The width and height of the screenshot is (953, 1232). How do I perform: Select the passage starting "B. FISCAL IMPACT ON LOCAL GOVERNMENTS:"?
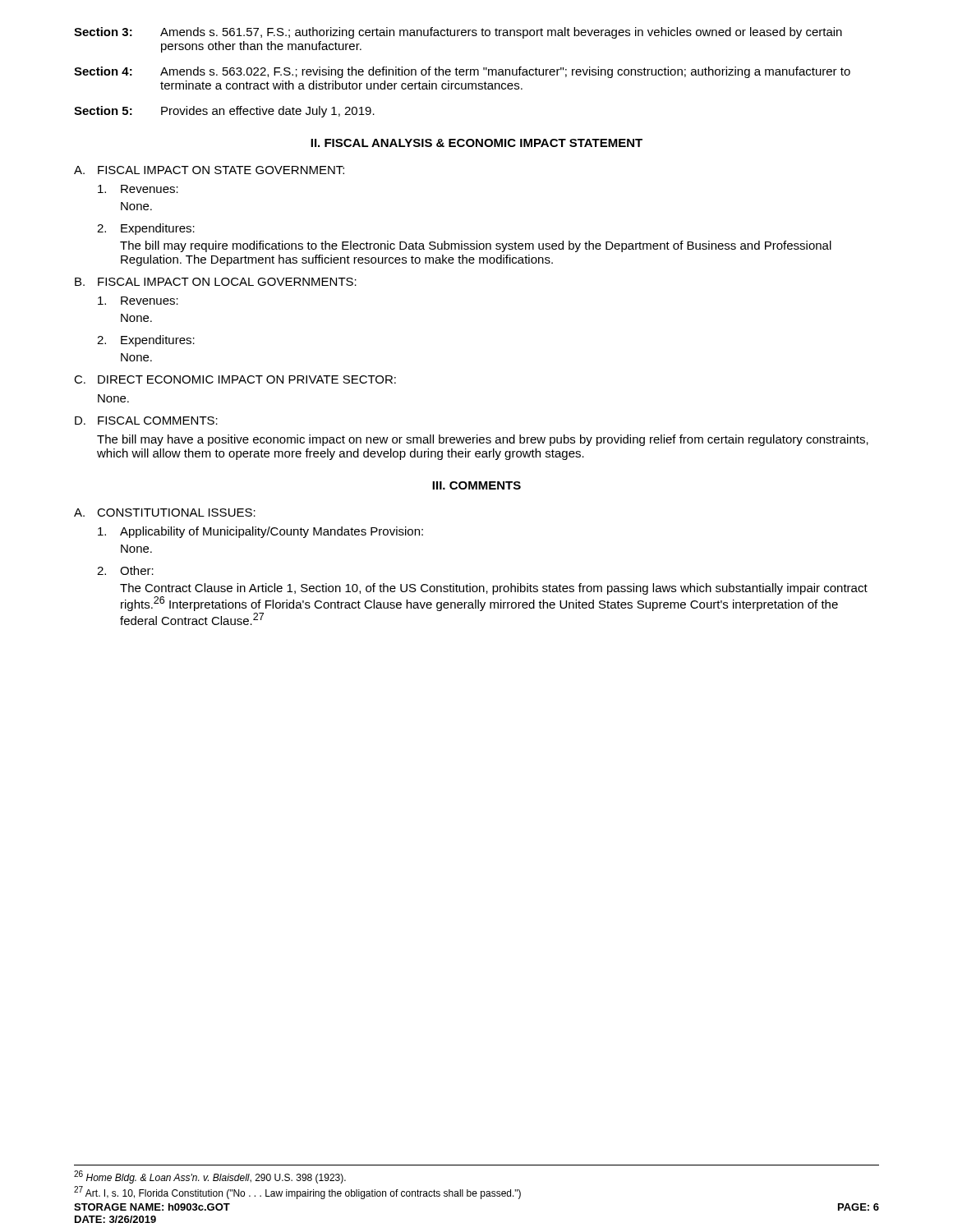[x=216, y=282]
